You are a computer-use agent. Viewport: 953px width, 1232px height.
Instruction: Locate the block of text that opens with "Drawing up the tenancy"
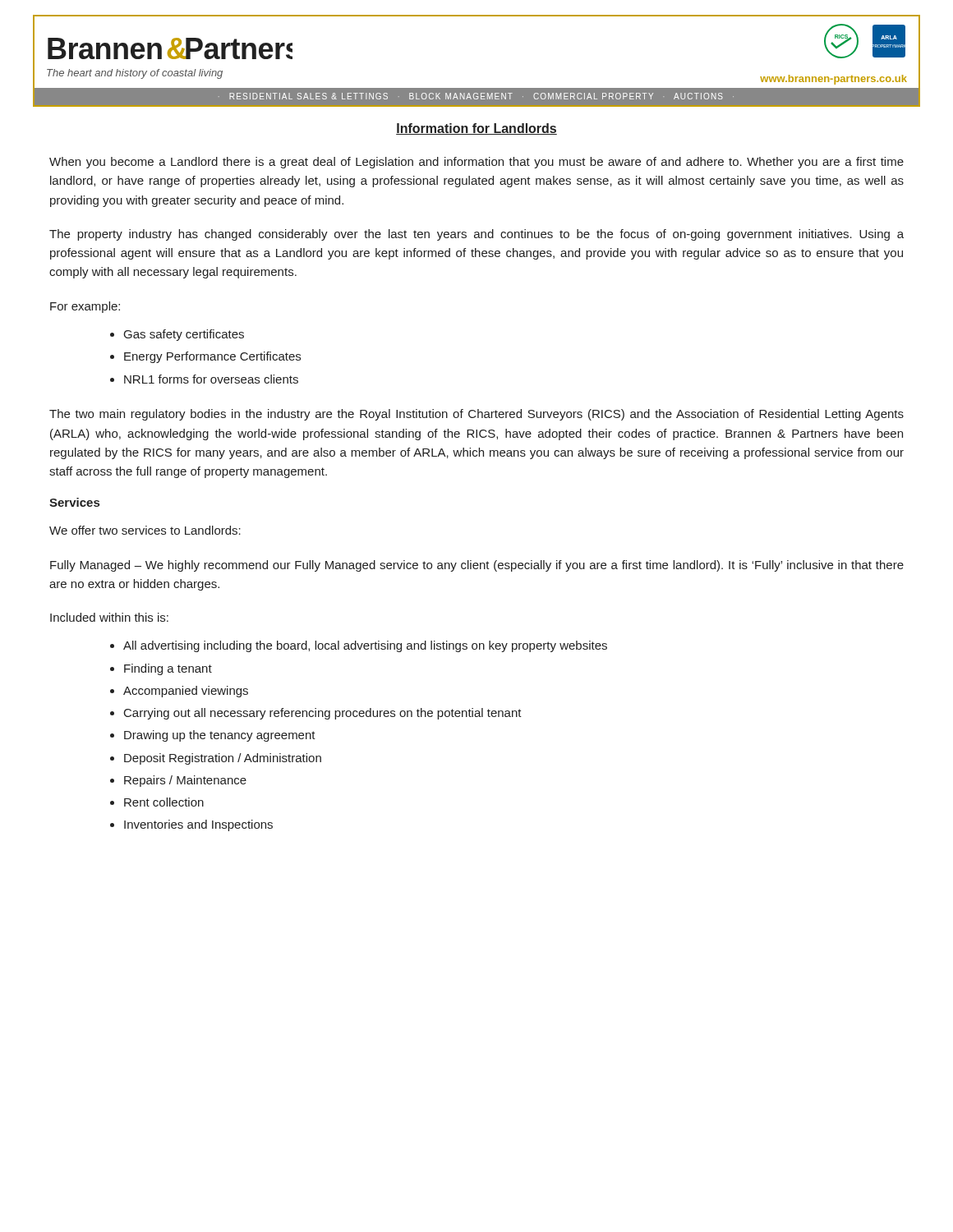pyautogui.click(x=219, y=735)
